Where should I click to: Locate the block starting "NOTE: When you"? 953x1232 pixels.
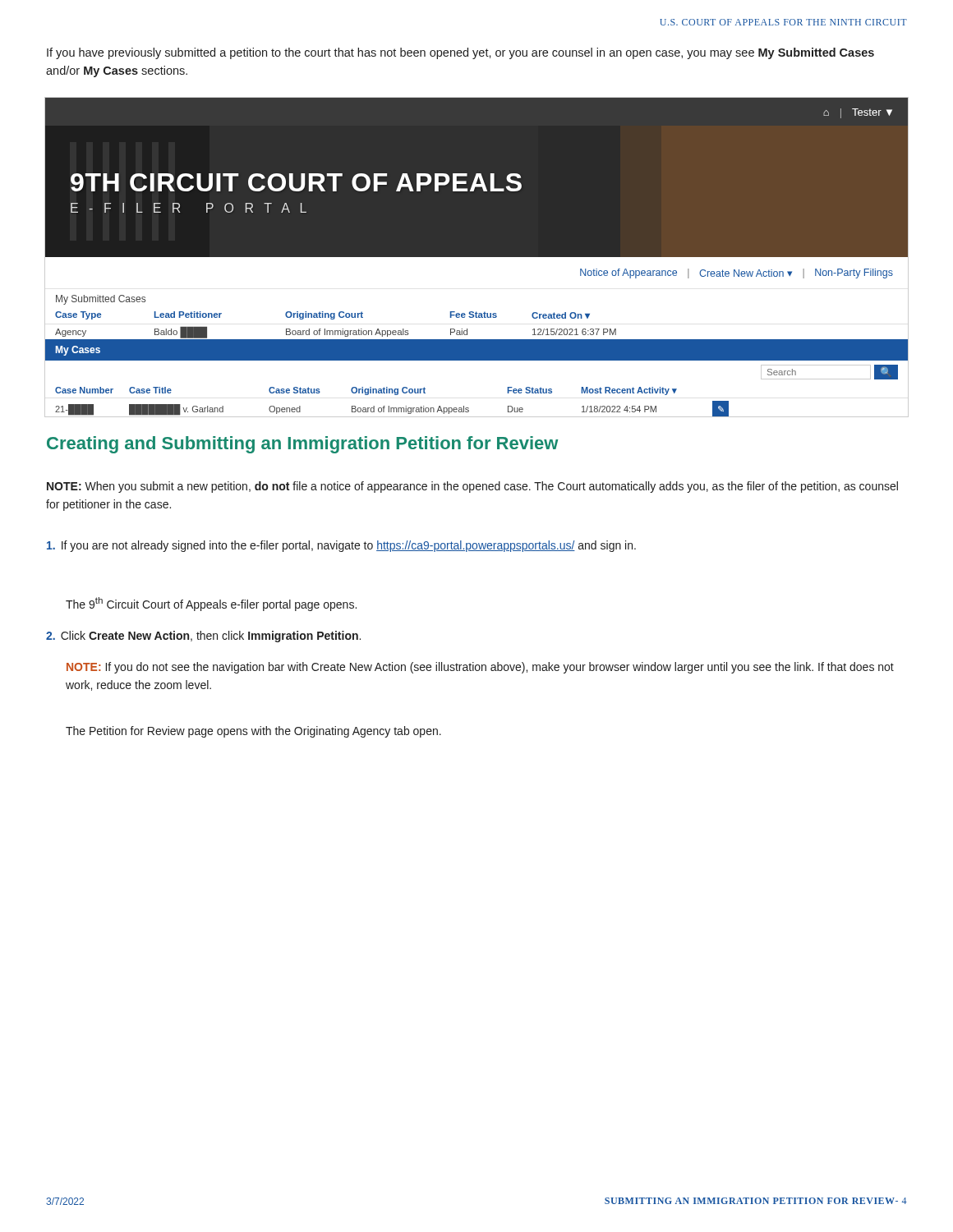472,495
